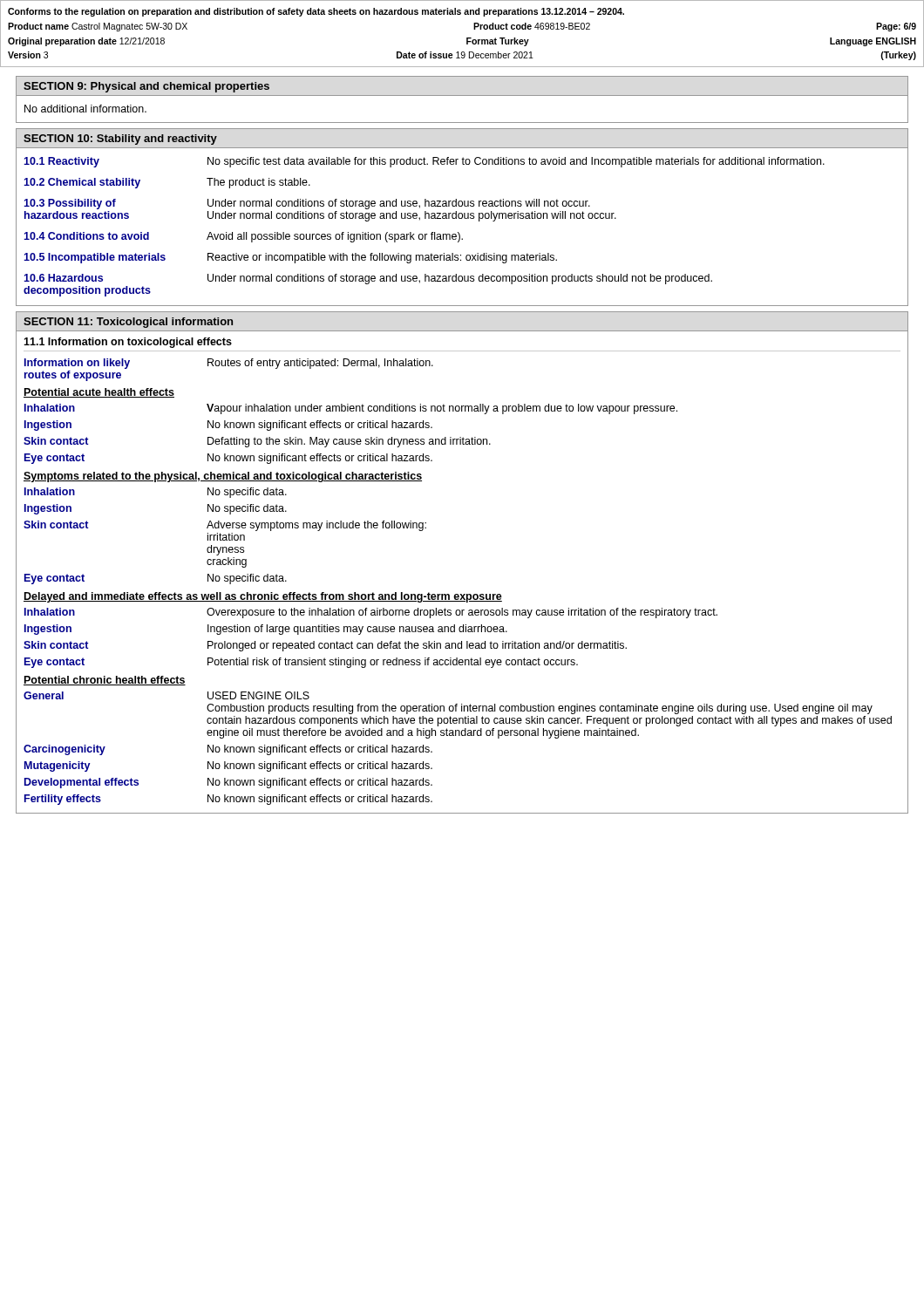The height and width of the screenshot is (1308, 924).
Task: Find the text block that reads "1 Reactivity No"
Action: point(462,161)
